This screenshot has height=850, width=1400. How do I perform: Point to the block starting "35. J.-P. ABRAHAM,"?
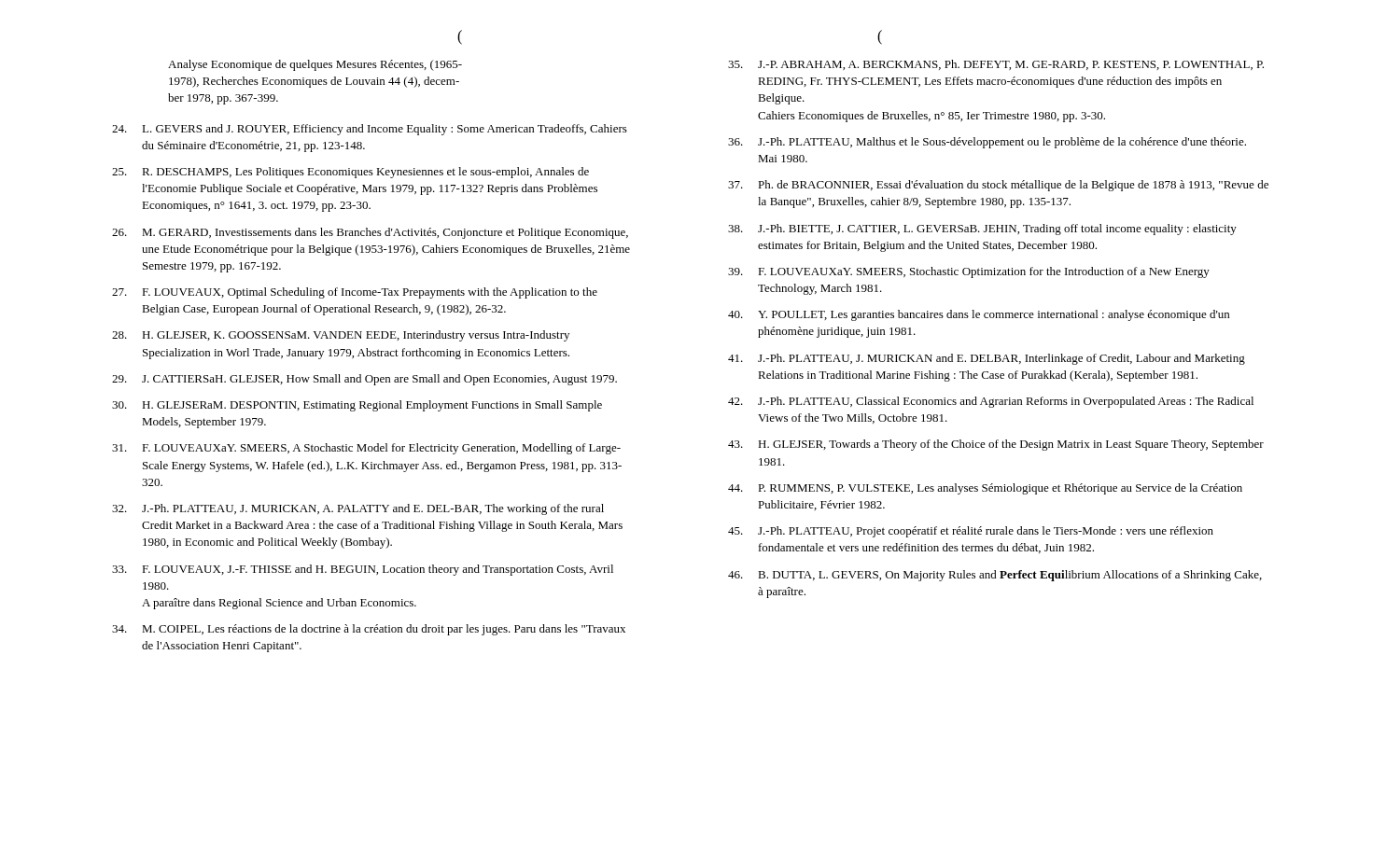click(999, 90)
